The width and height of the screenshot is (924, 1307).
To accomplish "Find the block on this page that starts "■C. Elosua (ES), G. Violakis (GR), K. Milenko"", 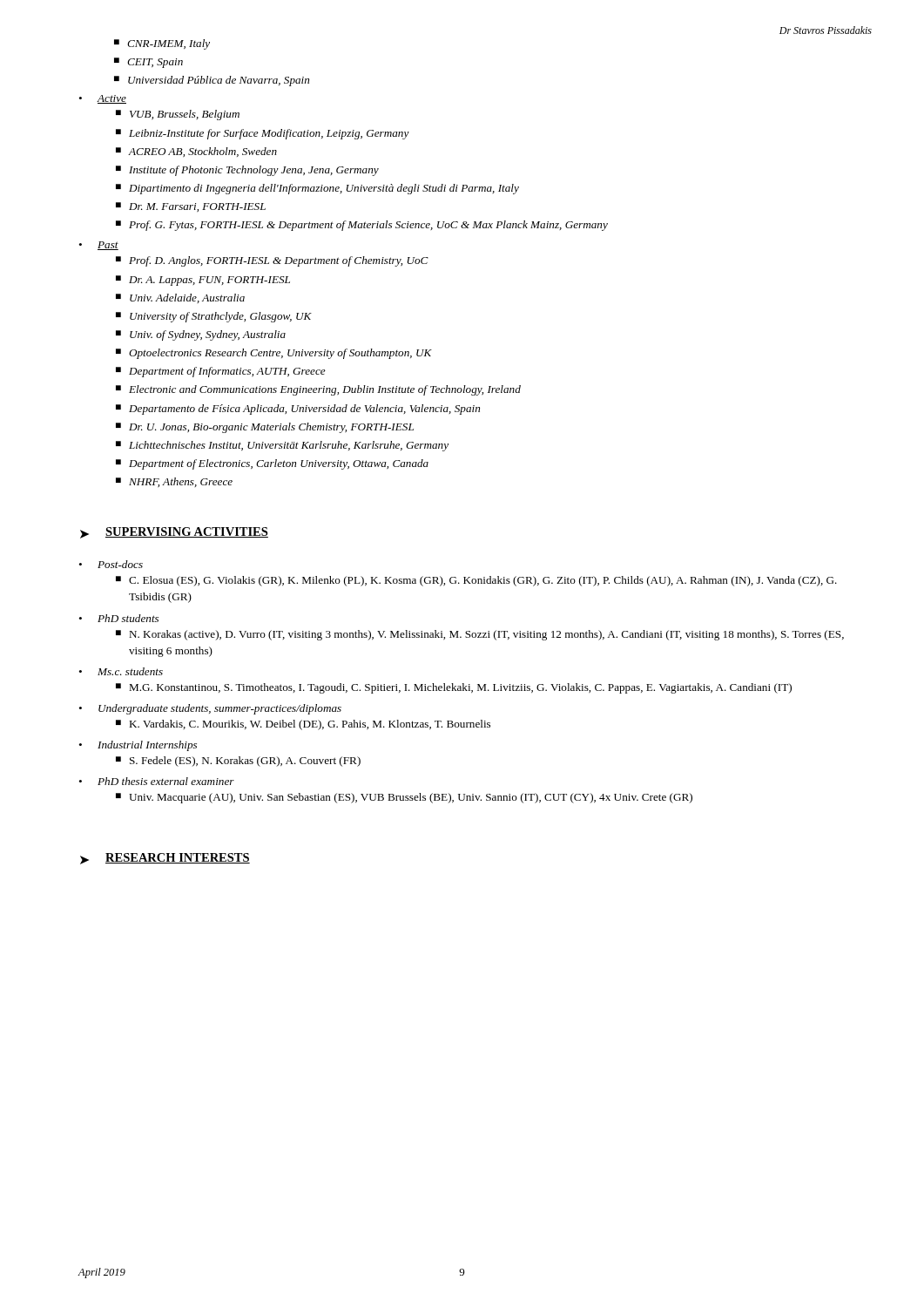I will click(491, 588).
